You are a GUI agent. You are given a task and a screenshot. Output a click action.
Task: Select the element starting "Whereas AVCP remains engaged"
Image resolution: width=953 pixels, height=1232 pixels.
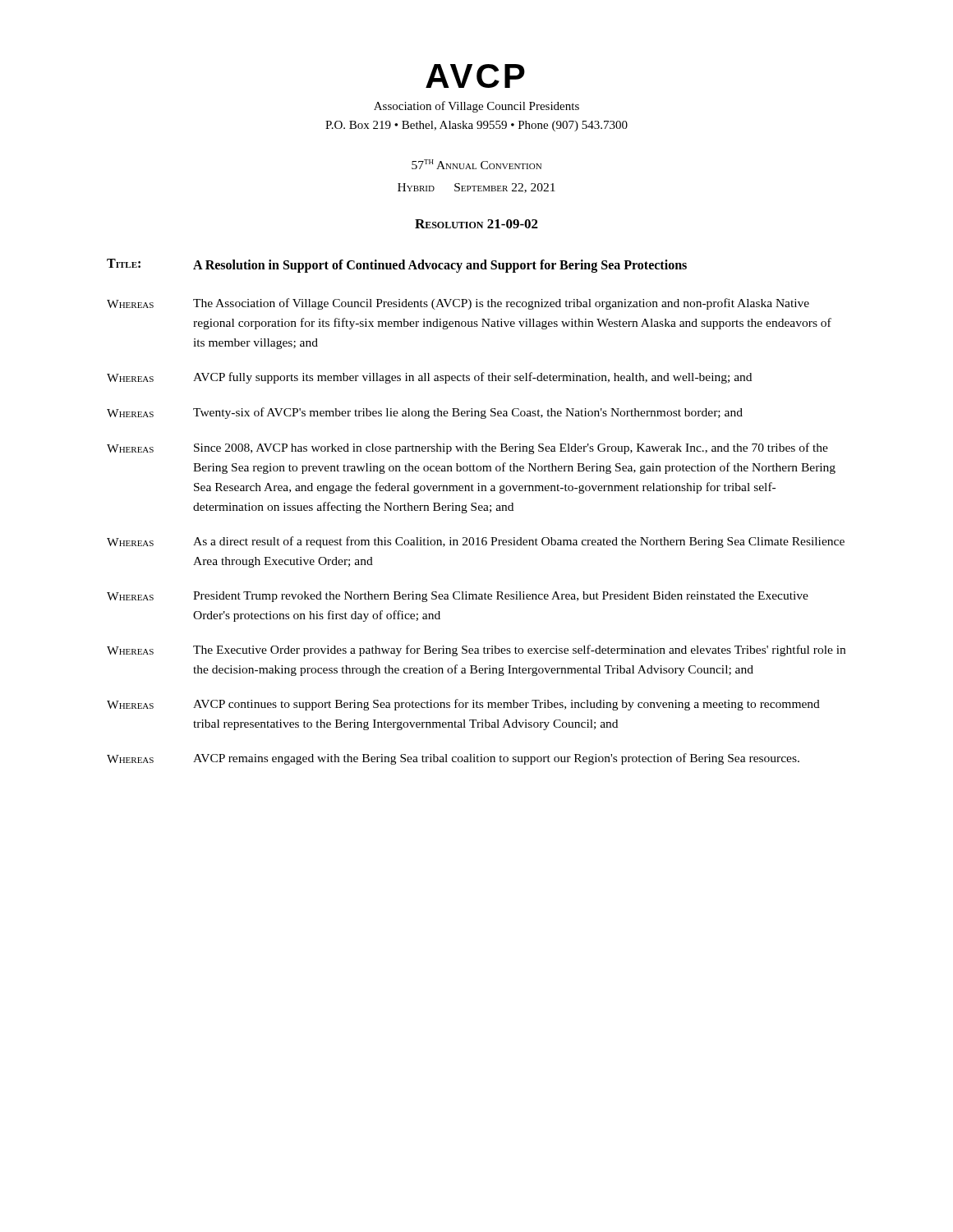tap(453, 759)
